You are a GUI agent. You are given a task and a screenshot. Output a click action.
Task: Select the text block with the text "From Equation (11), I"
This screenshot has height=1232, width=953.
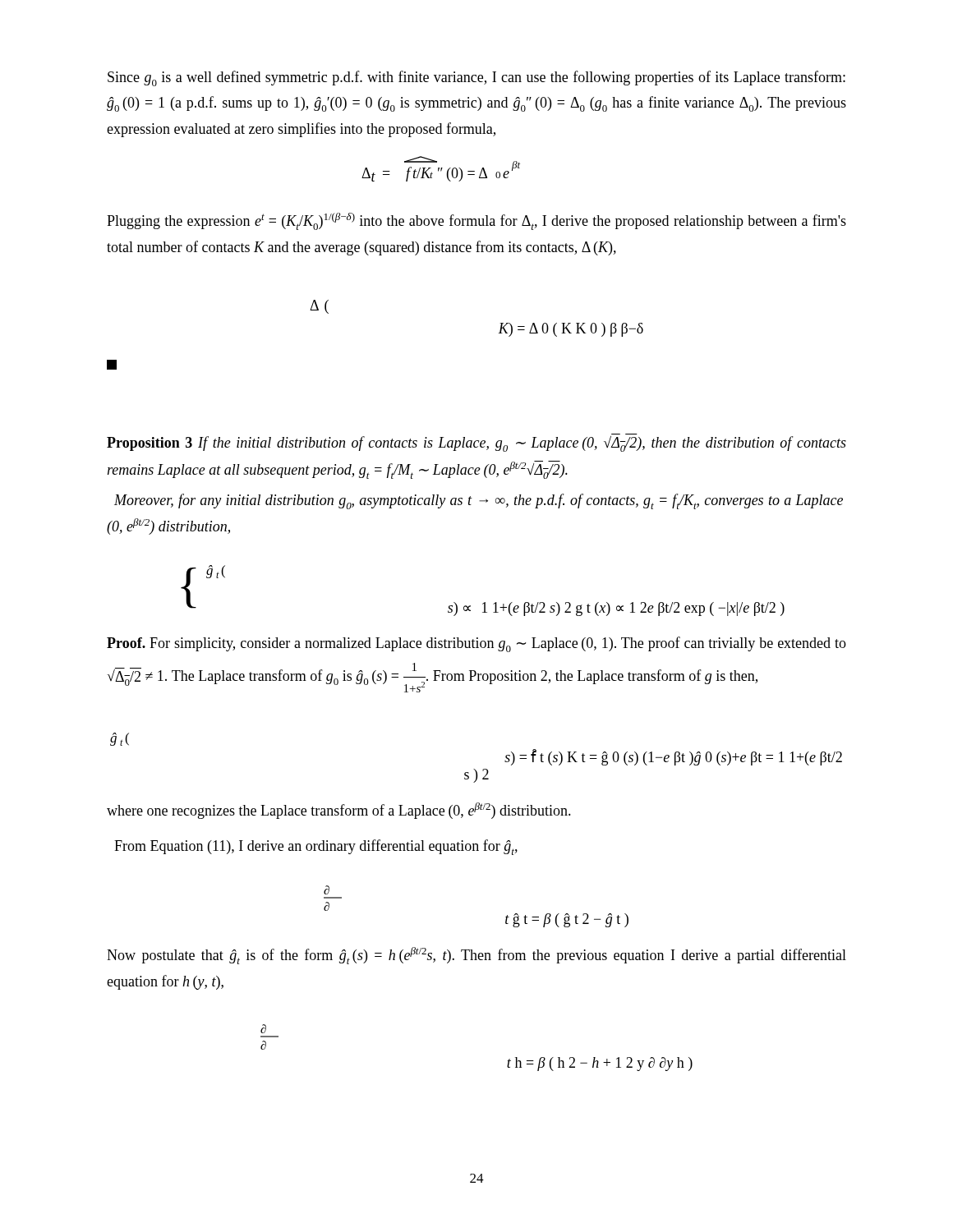tap(312, 848)
